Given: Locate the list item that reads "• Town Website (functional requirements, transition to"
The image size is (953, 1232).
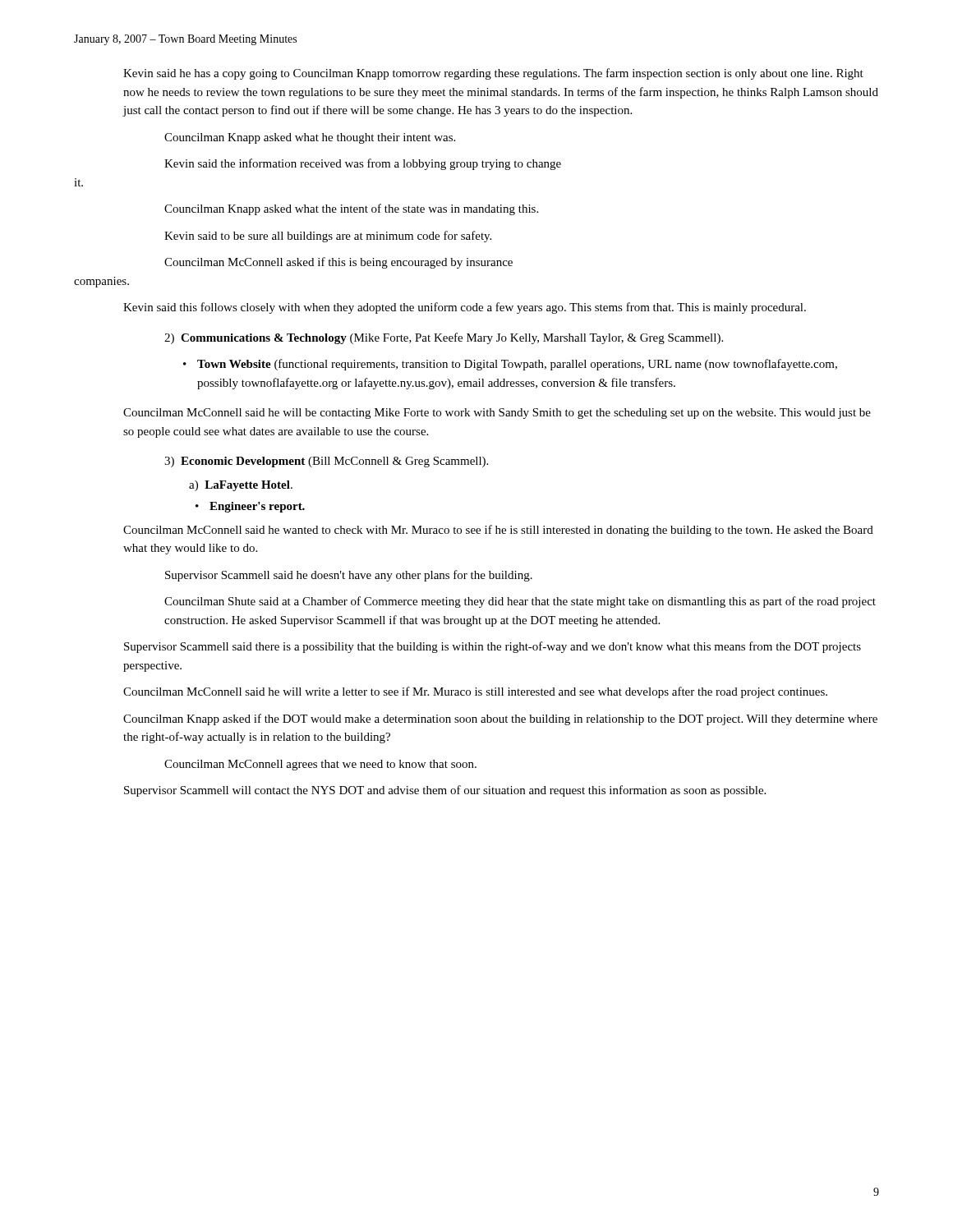Looking at the screenshot, I should [517, 372].
